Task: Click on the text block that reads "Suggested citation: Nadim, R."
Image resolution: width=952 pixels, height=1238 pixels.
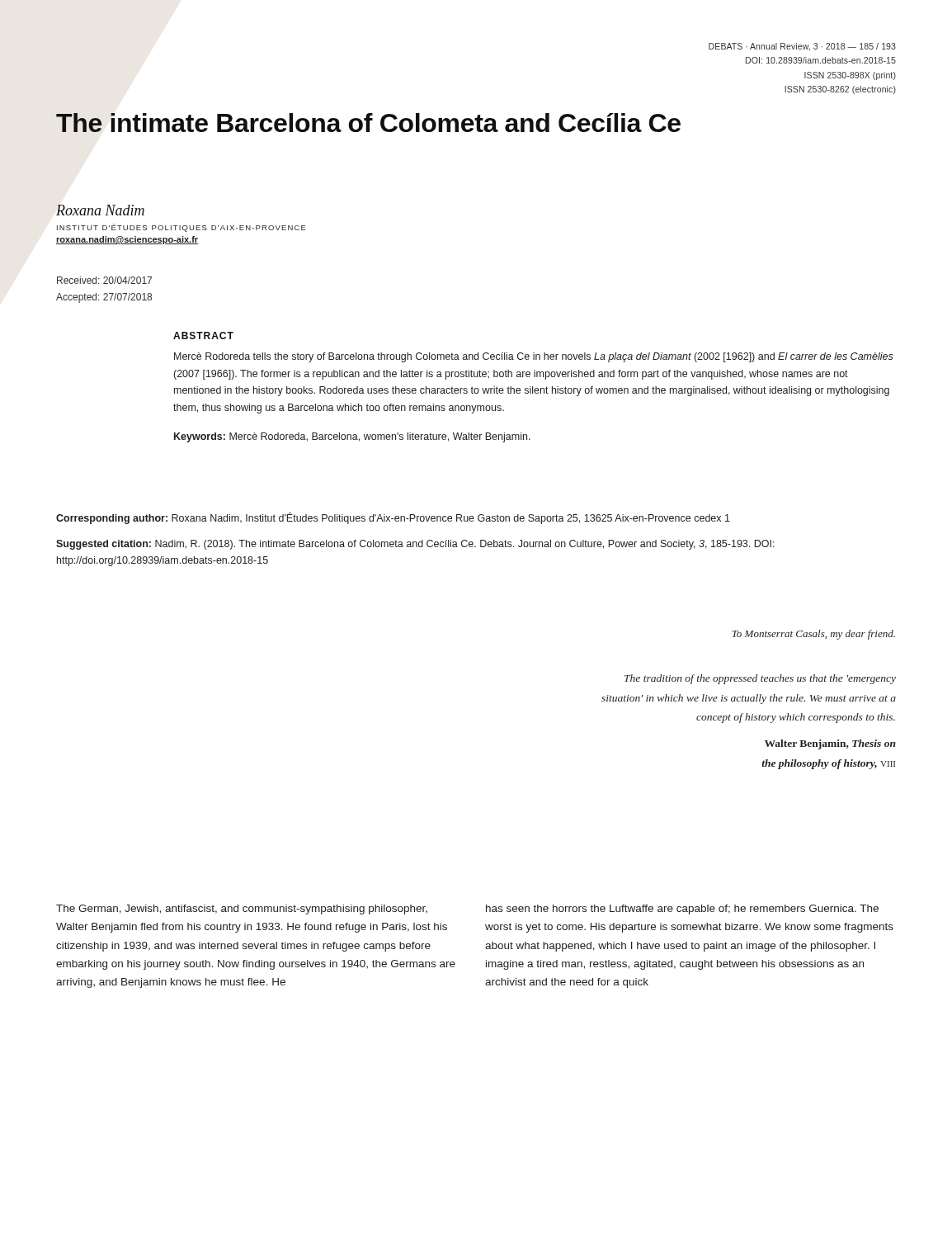Action: tap(416, 552)
